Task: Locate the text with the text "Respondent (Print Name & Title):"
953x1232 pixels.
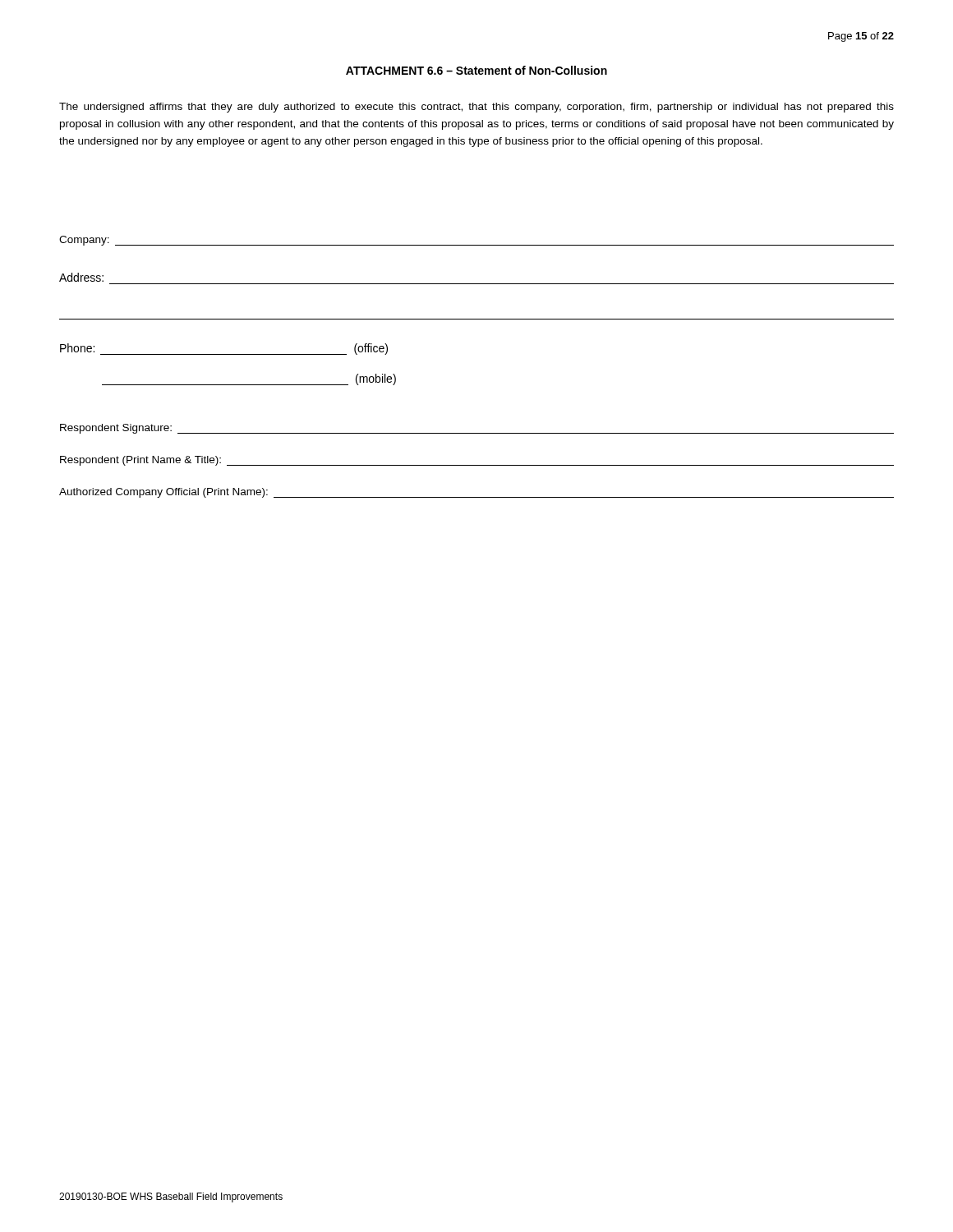Action: pos(476,458)
